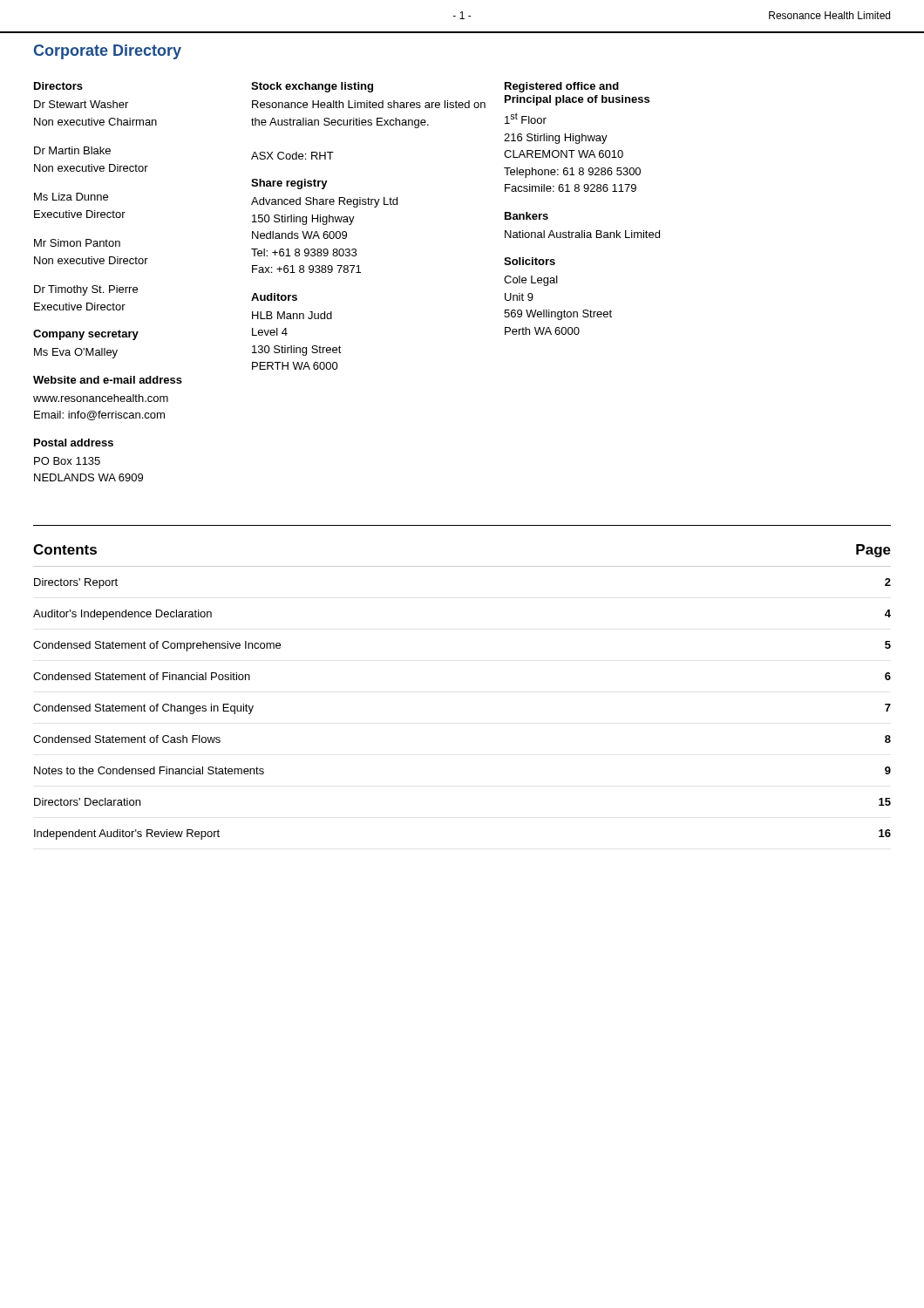Find "National Australia Bank Limited" on this page
Viewport: 924px width, 1308px height.
(x=582, y=234)
